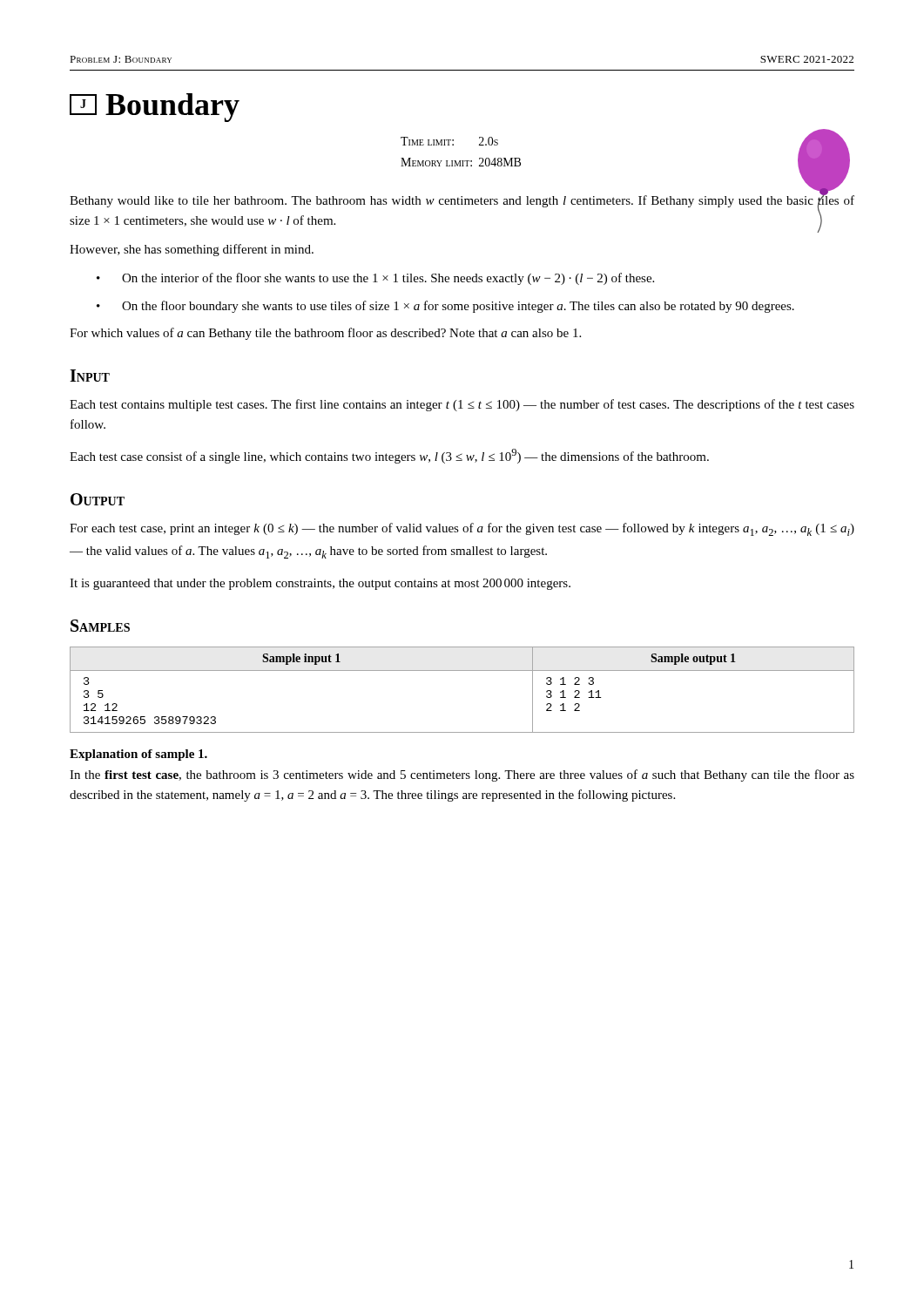Find the text block with the text "It is guaranteed that under"

point(320,583)
